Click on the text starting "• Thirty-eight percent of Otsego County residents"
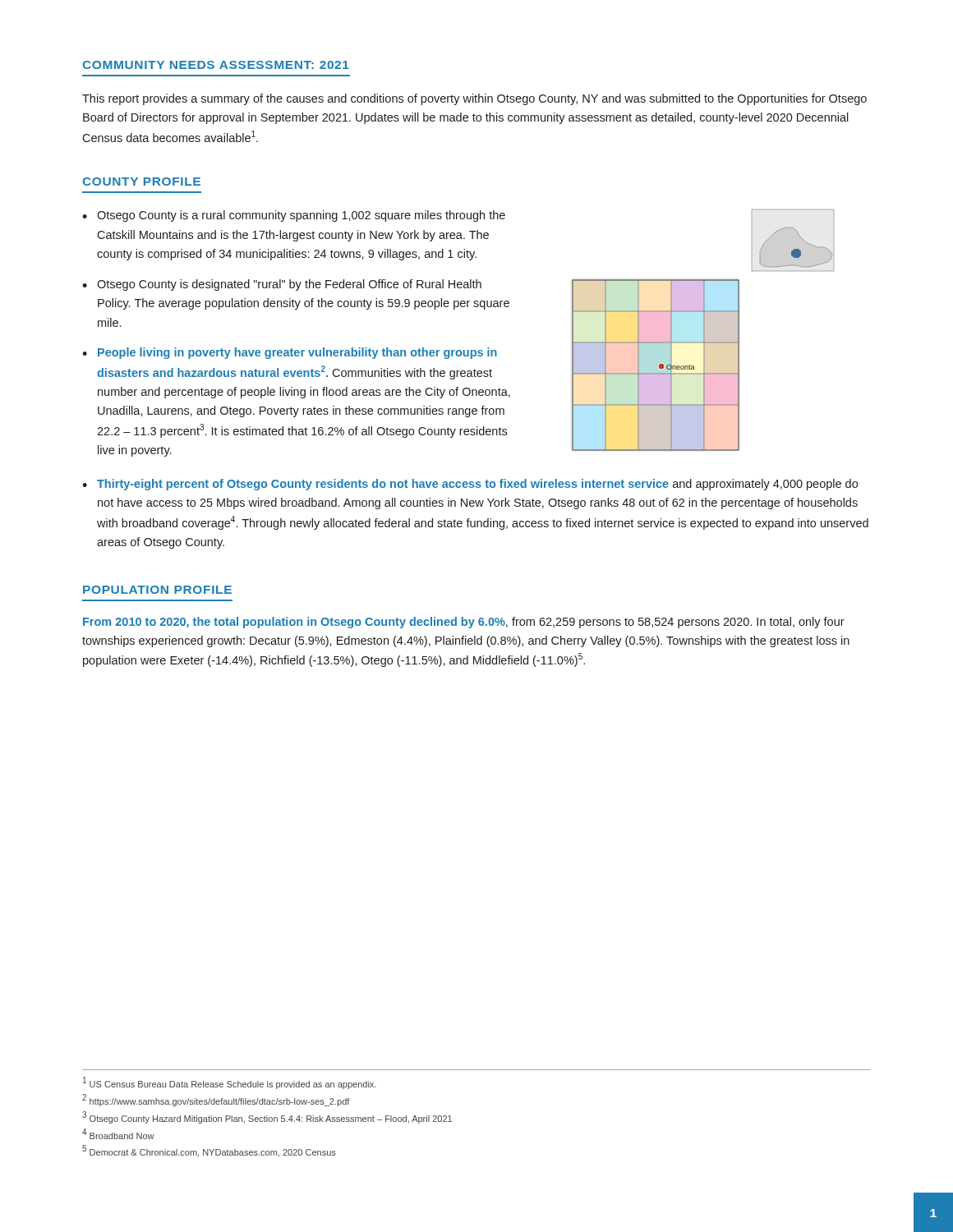The height and width of the screenshot is (1232, 953). [476, 513]
